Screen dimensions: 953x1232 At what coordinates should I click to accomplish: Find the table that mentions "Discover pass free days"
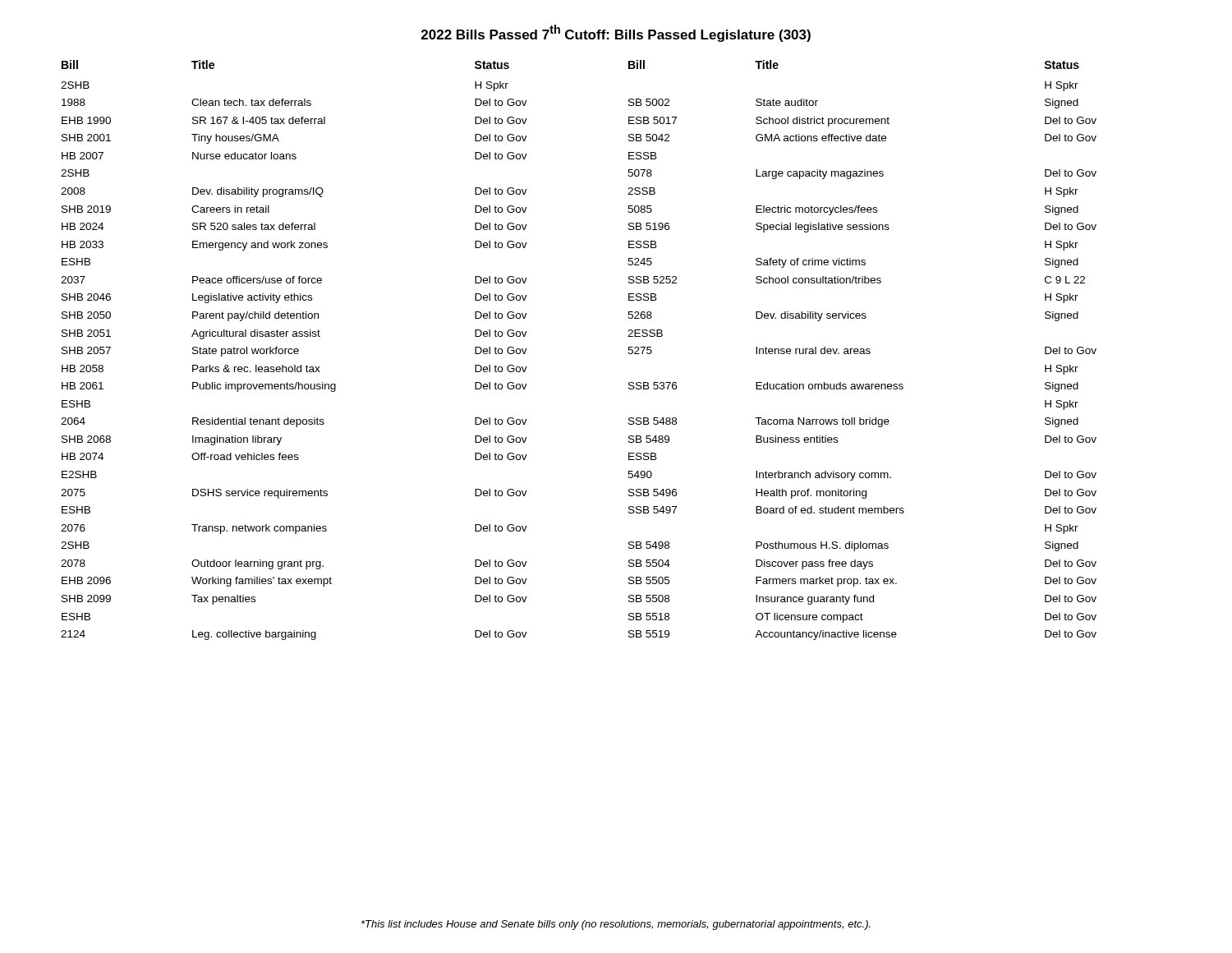(899, 350)
